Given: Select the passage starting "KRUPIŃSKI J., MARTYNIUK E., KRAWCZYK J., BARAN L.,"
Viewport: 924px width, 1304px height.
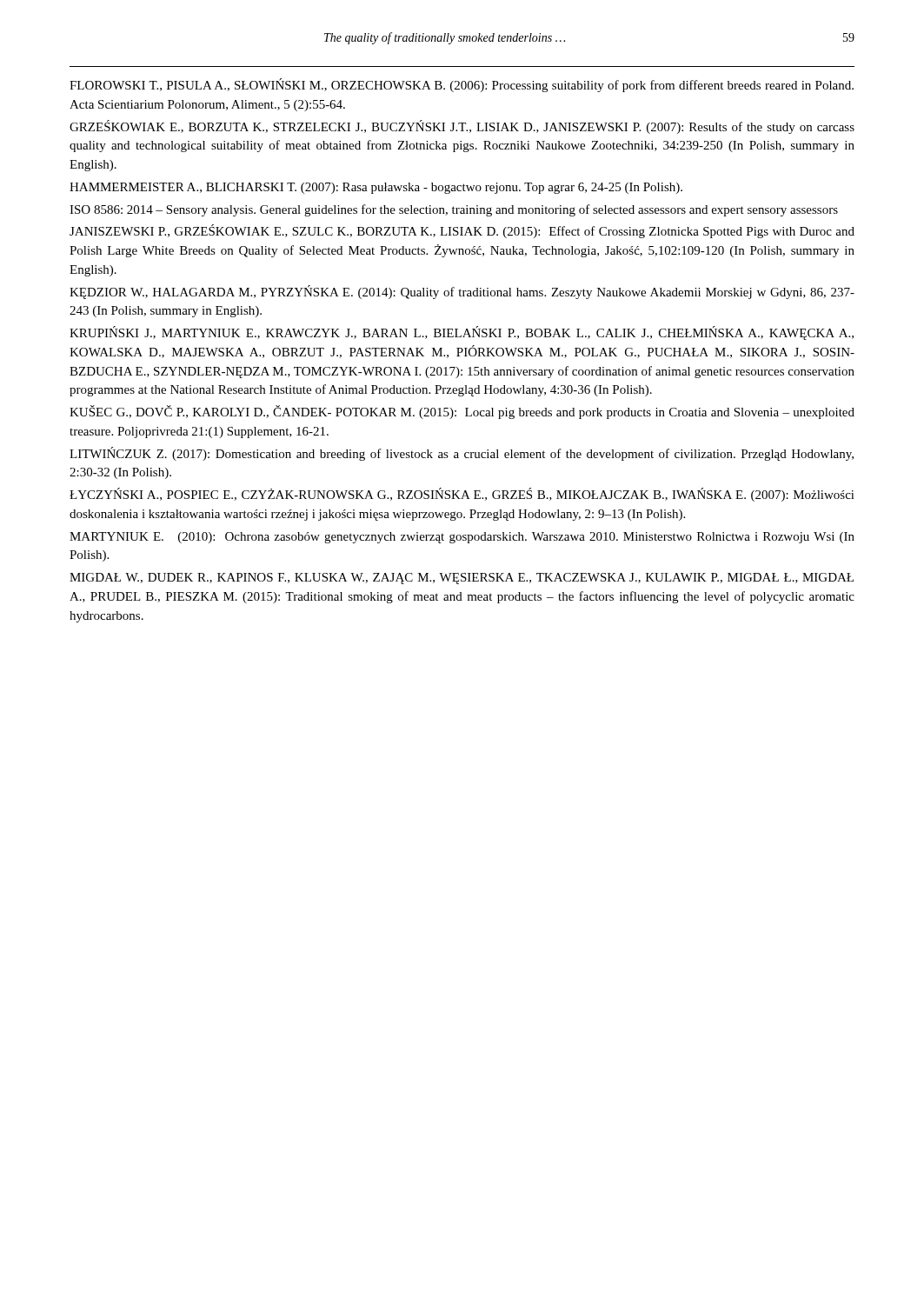Looking at the screenshot, I should [462, 361].
